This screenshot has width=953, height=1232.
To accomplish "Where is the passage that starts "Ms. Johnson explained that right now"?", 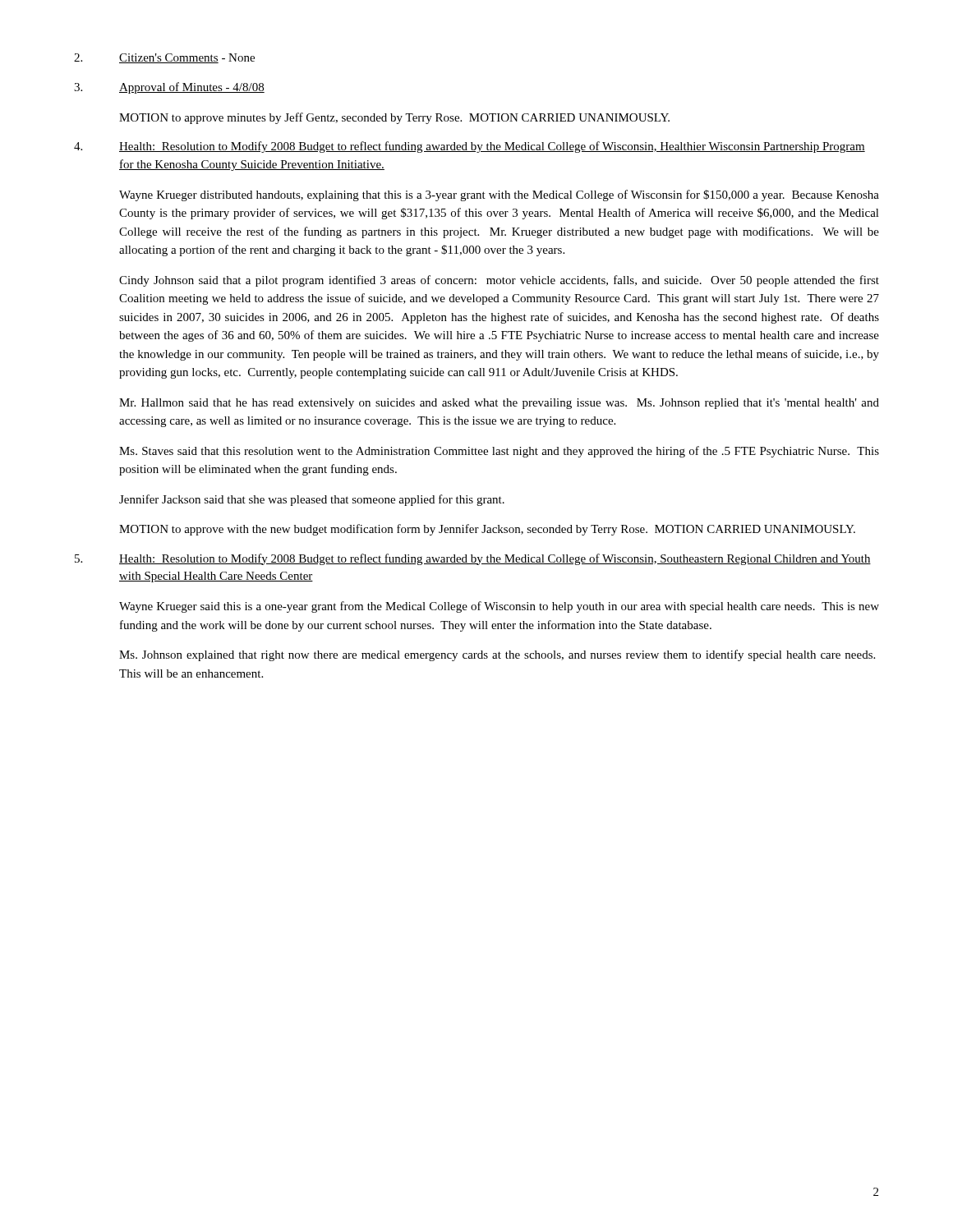I will [499, 664].
